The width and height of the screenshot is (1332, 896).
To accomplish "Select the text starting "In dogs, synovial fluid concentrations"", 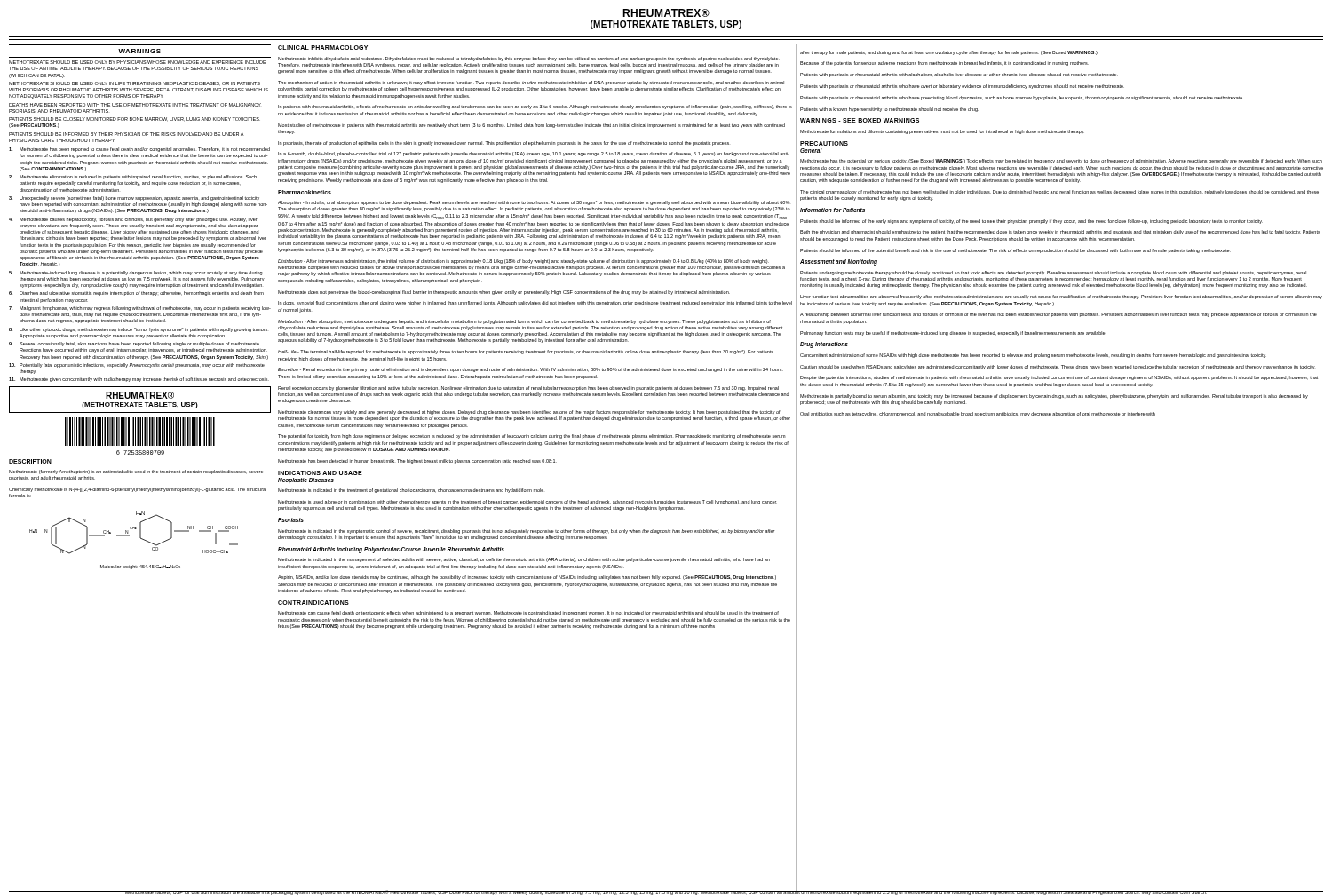I will point(535,383).
